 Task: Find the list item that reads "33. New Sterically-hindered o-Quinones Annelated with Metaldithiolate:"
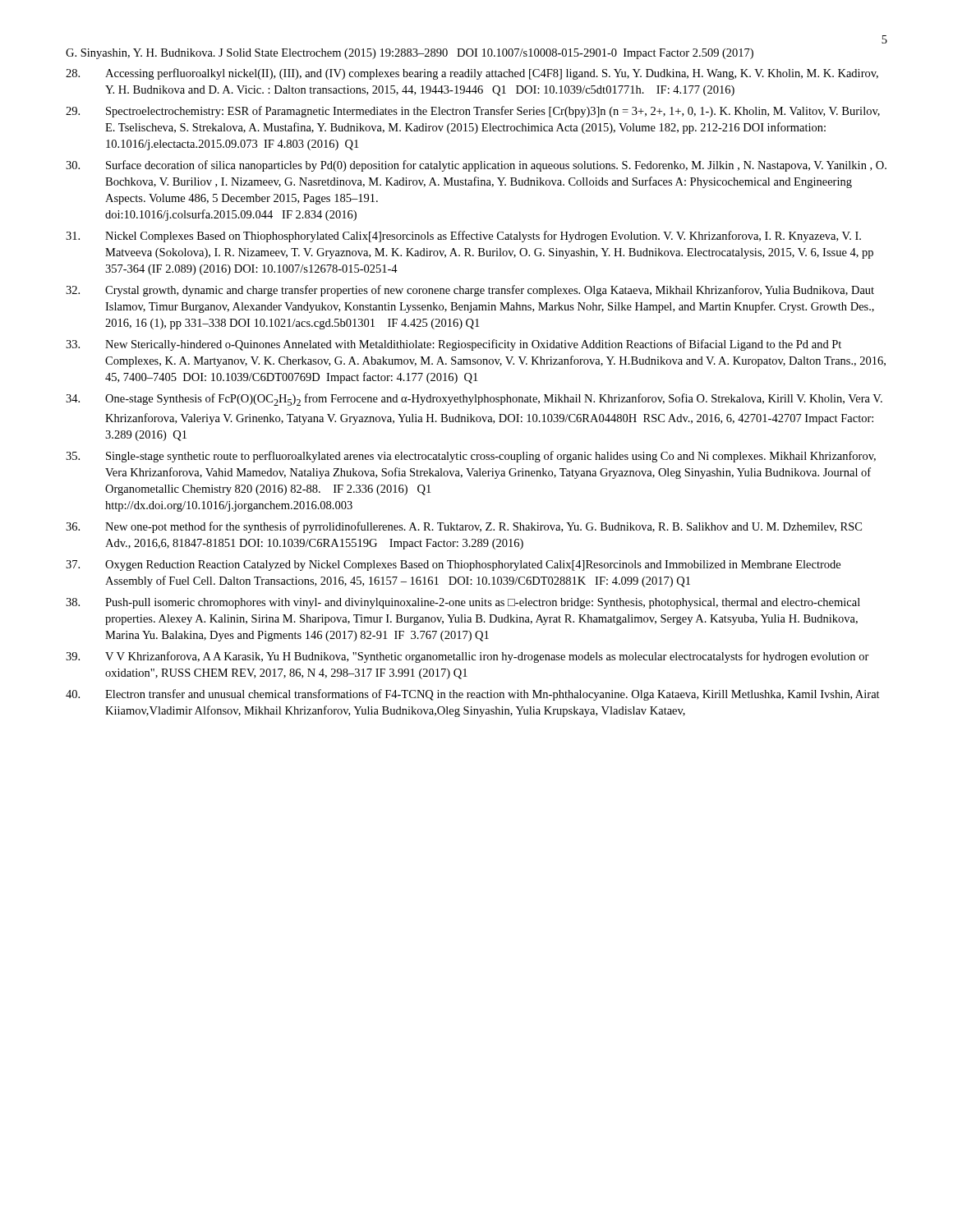(x=476, y=361)
